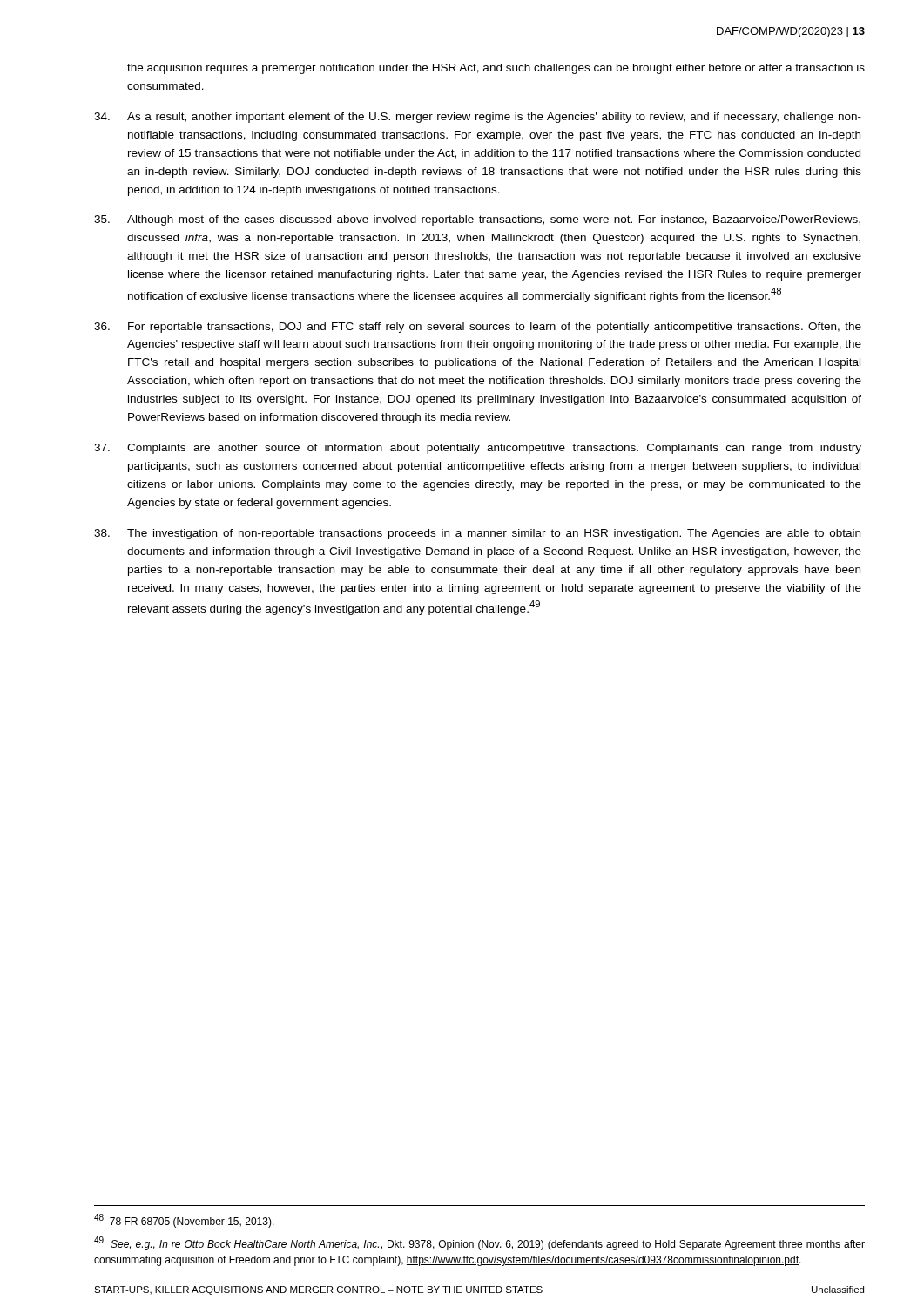Click on the text starting "Complaints are another source of information about"
Screen dimensions: 1307x924
click(x=478, y=476)
